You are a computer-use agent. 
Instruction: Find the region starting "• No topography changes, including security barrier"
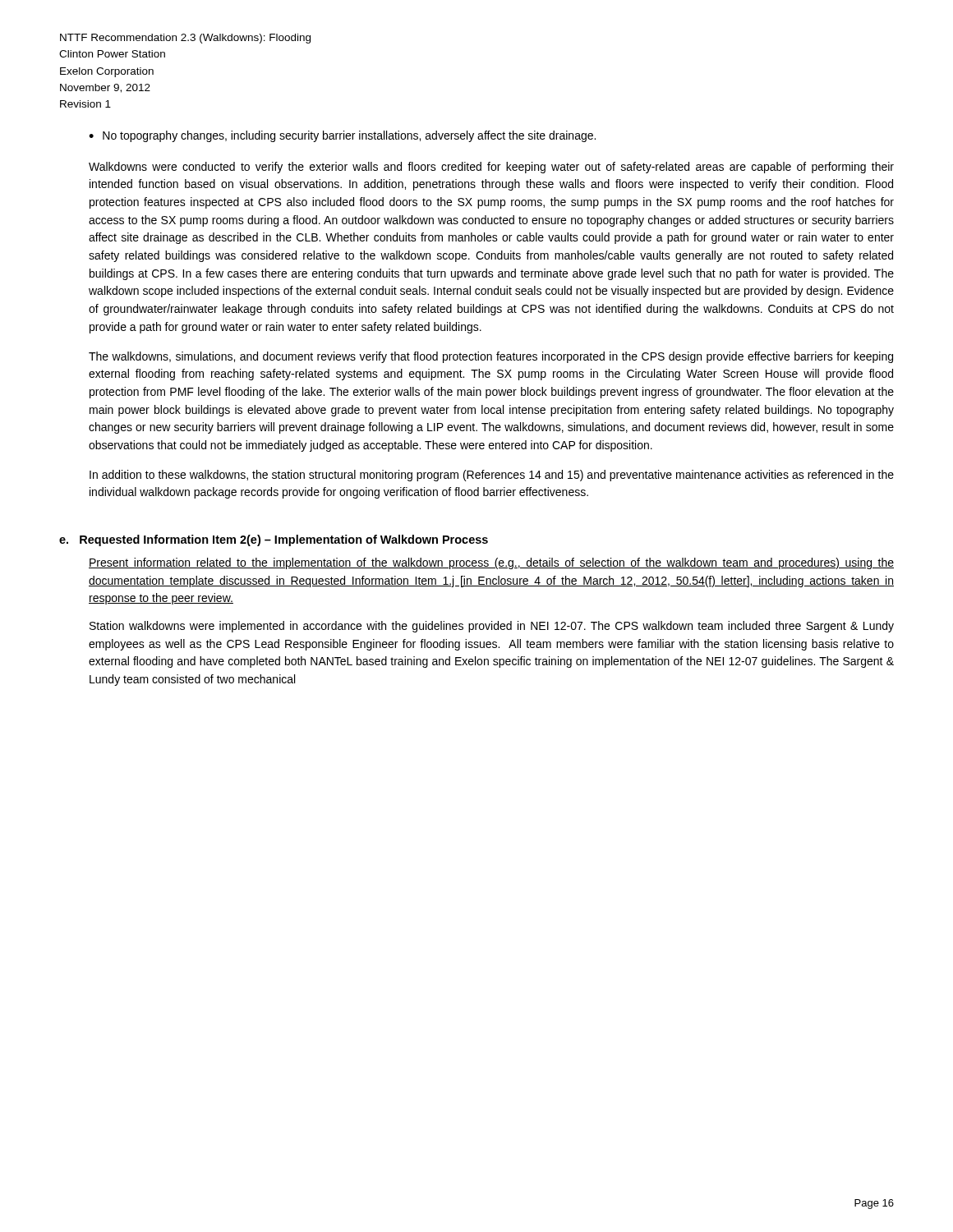click(343, 137)
